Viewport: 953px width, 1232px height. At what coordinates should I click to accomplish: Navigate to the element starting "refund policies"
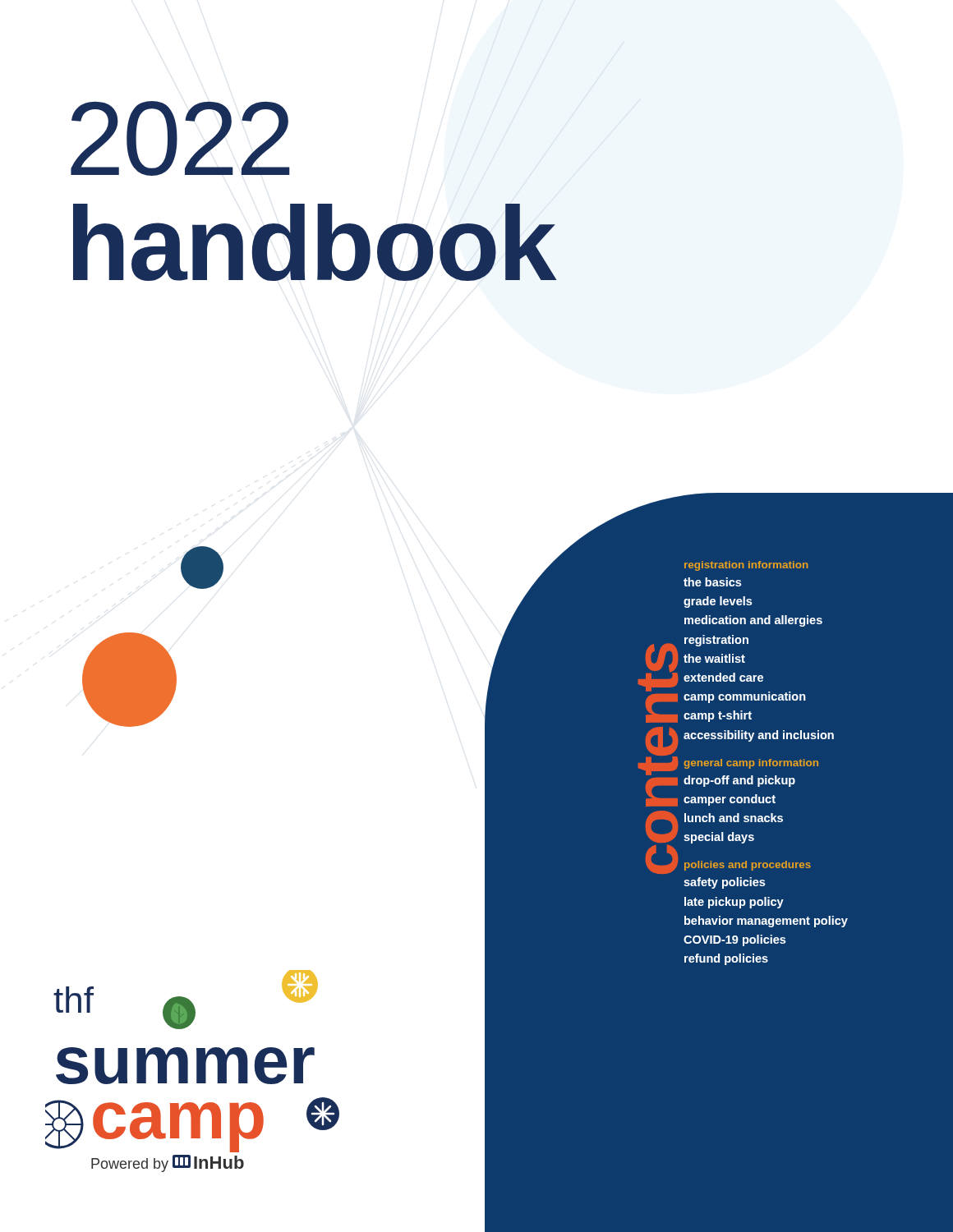(x=726, y=959)
